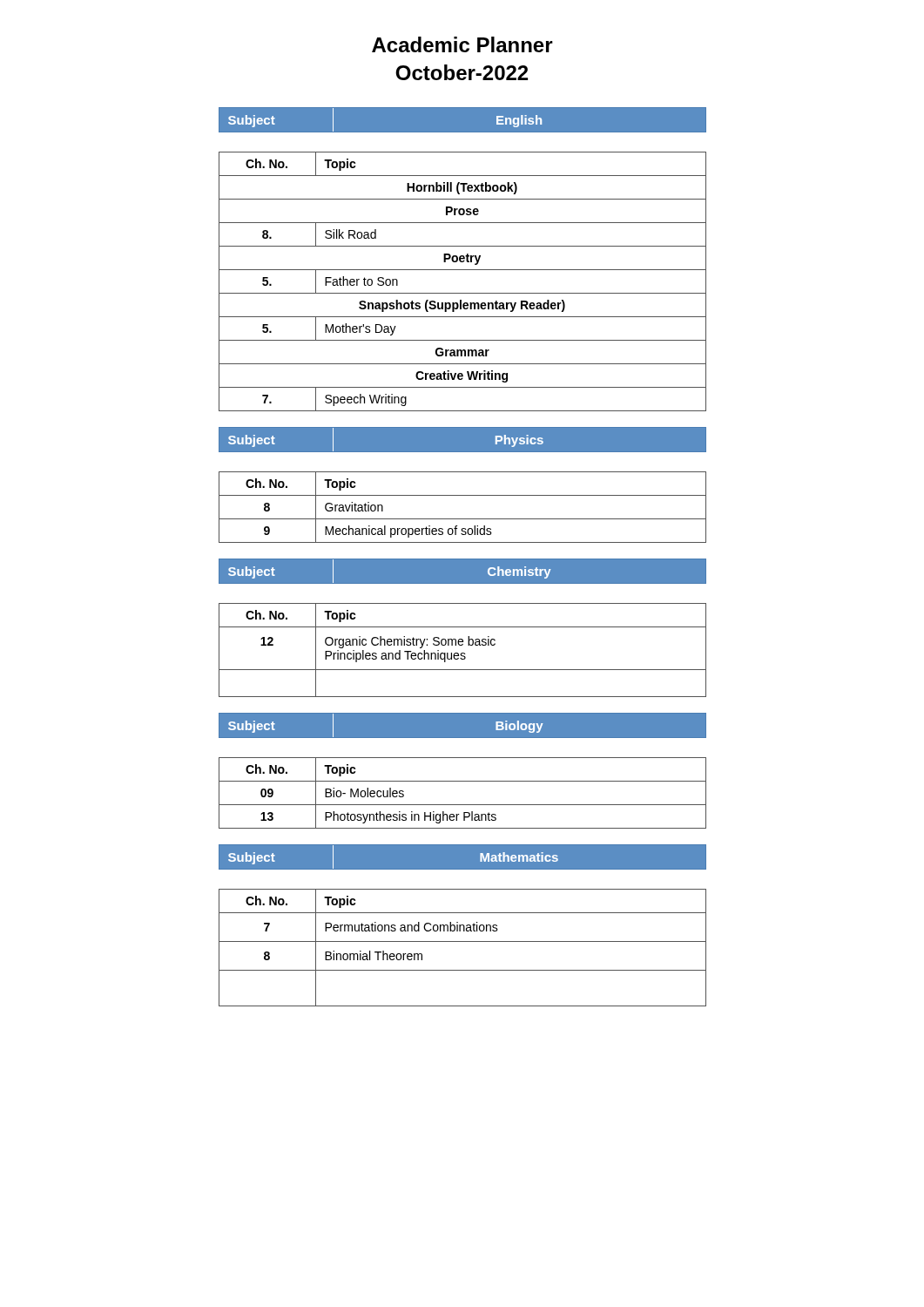
Task: Click where it says "Subject Physics"
Action: click(x=462, y=439)
